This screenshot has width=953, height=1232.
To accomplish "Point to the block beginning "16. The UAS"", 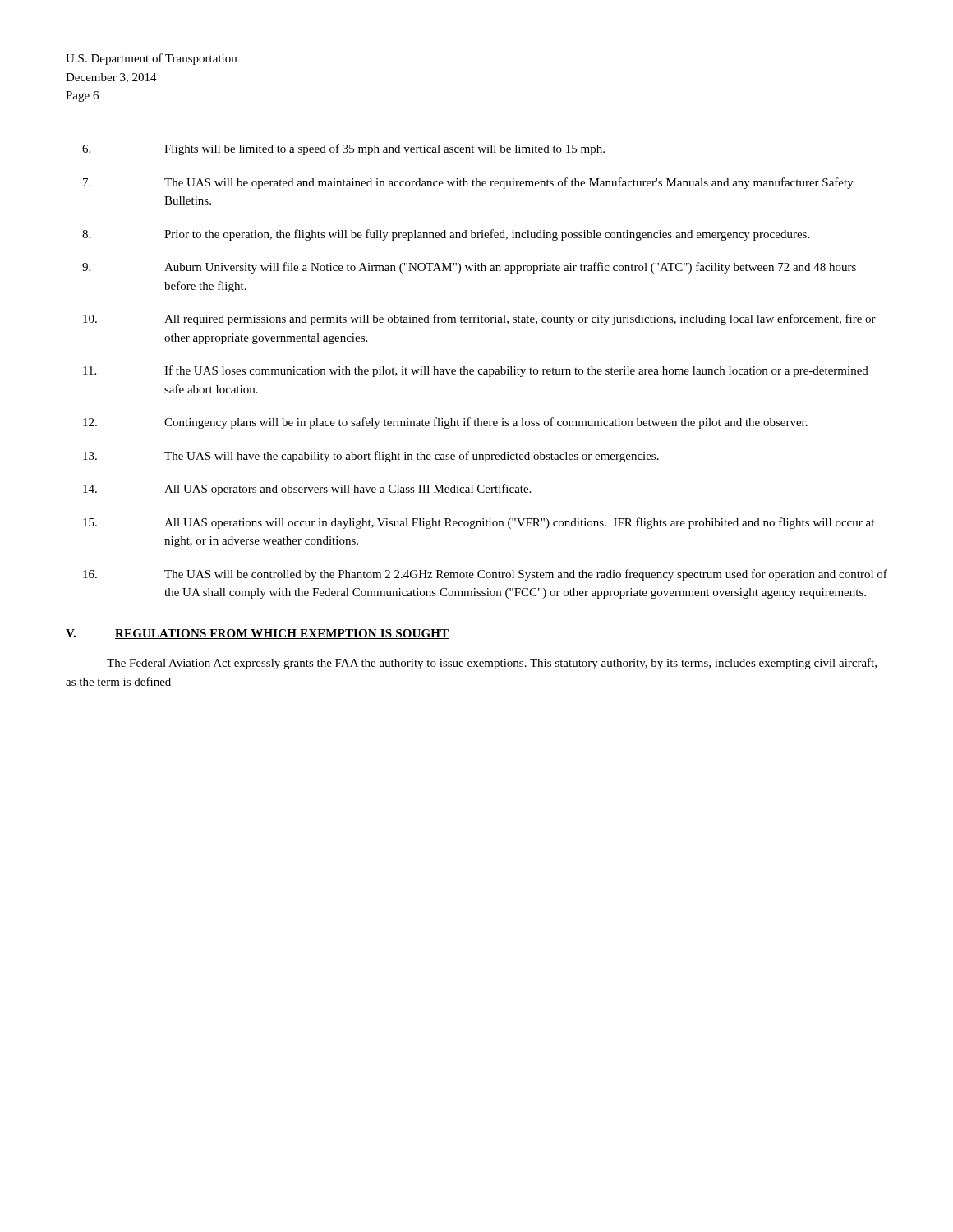I will (x=476, y=583).
